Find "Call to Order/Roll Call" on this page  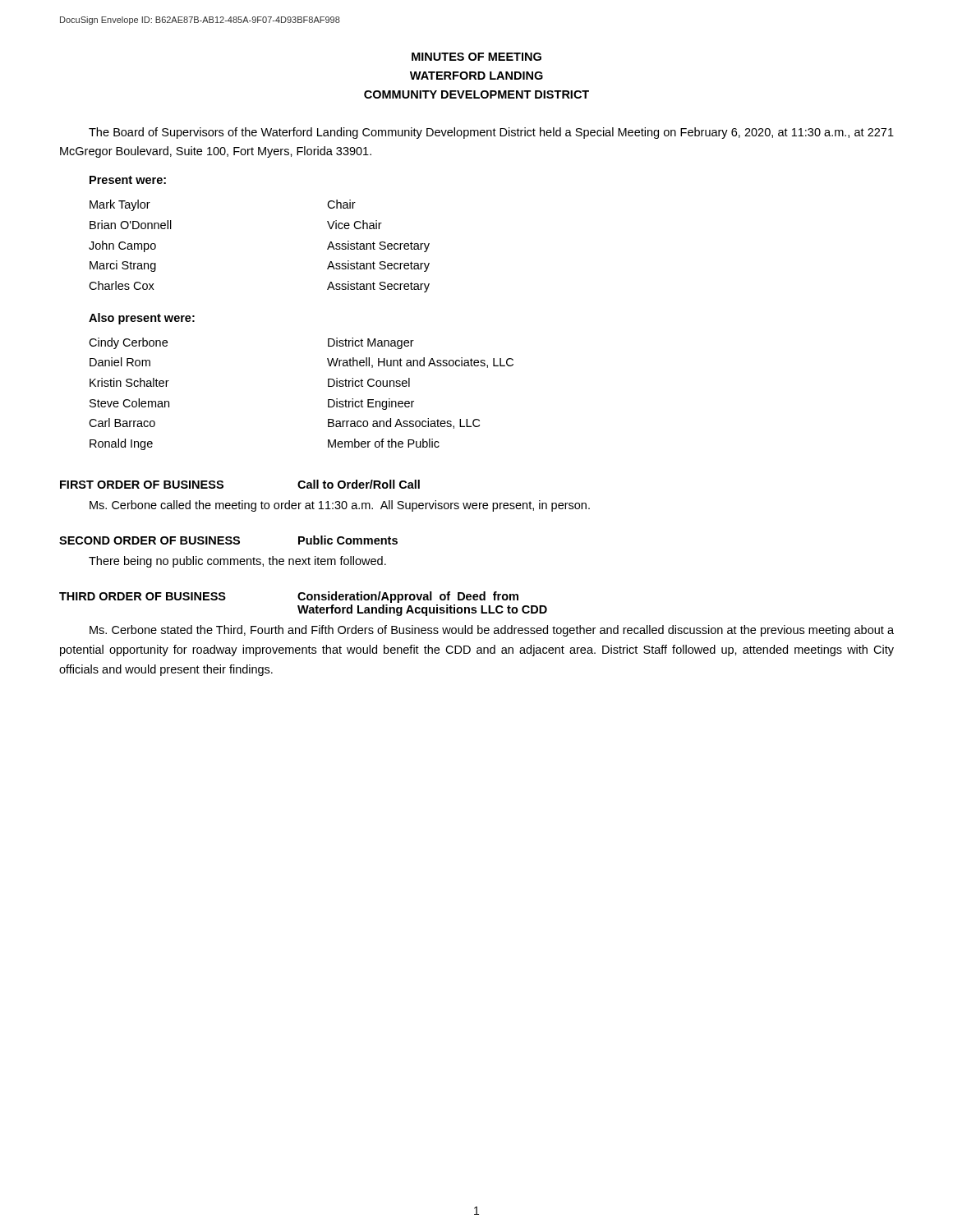(359, 485)
